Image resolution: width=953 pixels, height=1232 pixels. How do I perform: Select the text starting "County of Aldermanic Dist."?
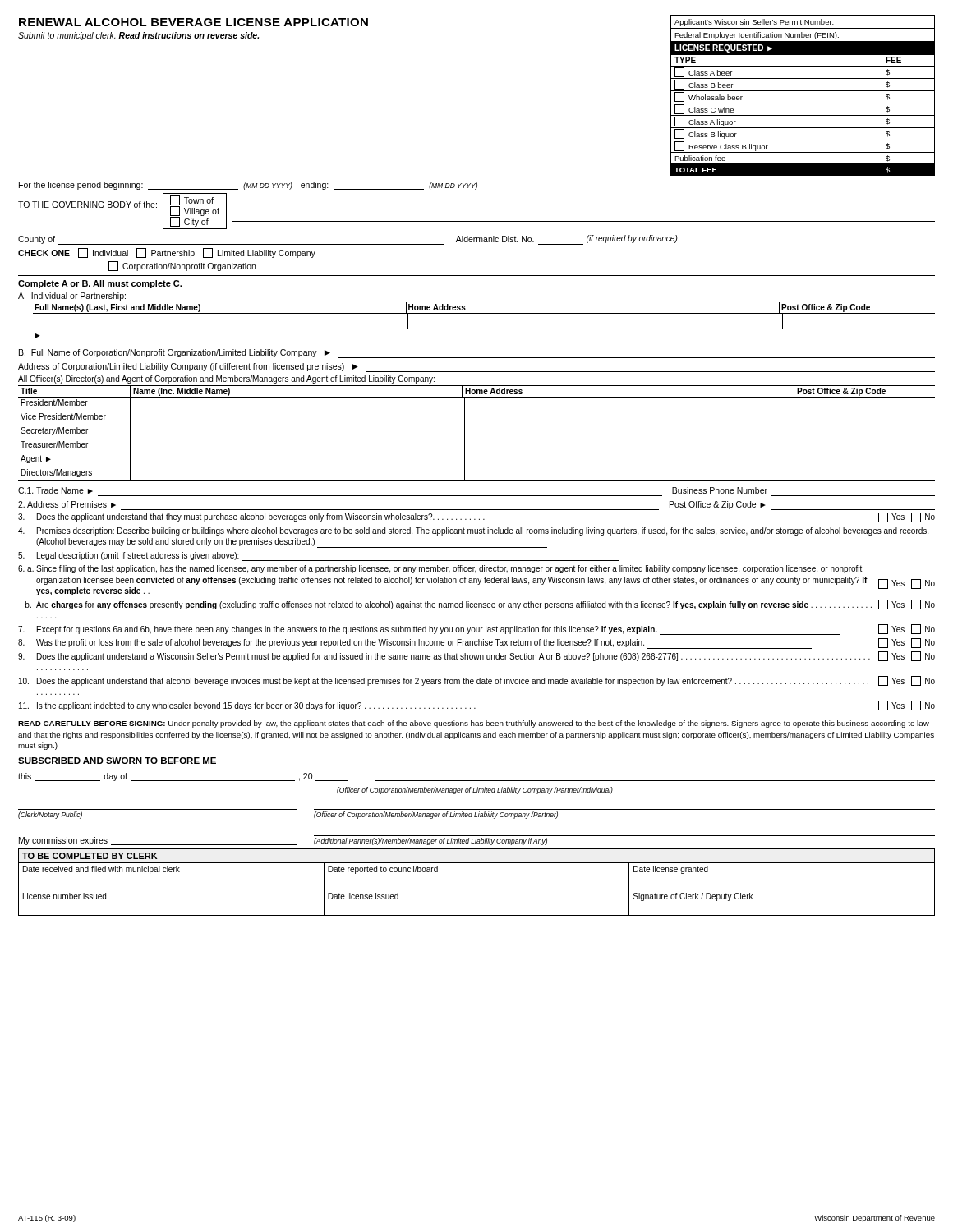click(x=348, y=239)
